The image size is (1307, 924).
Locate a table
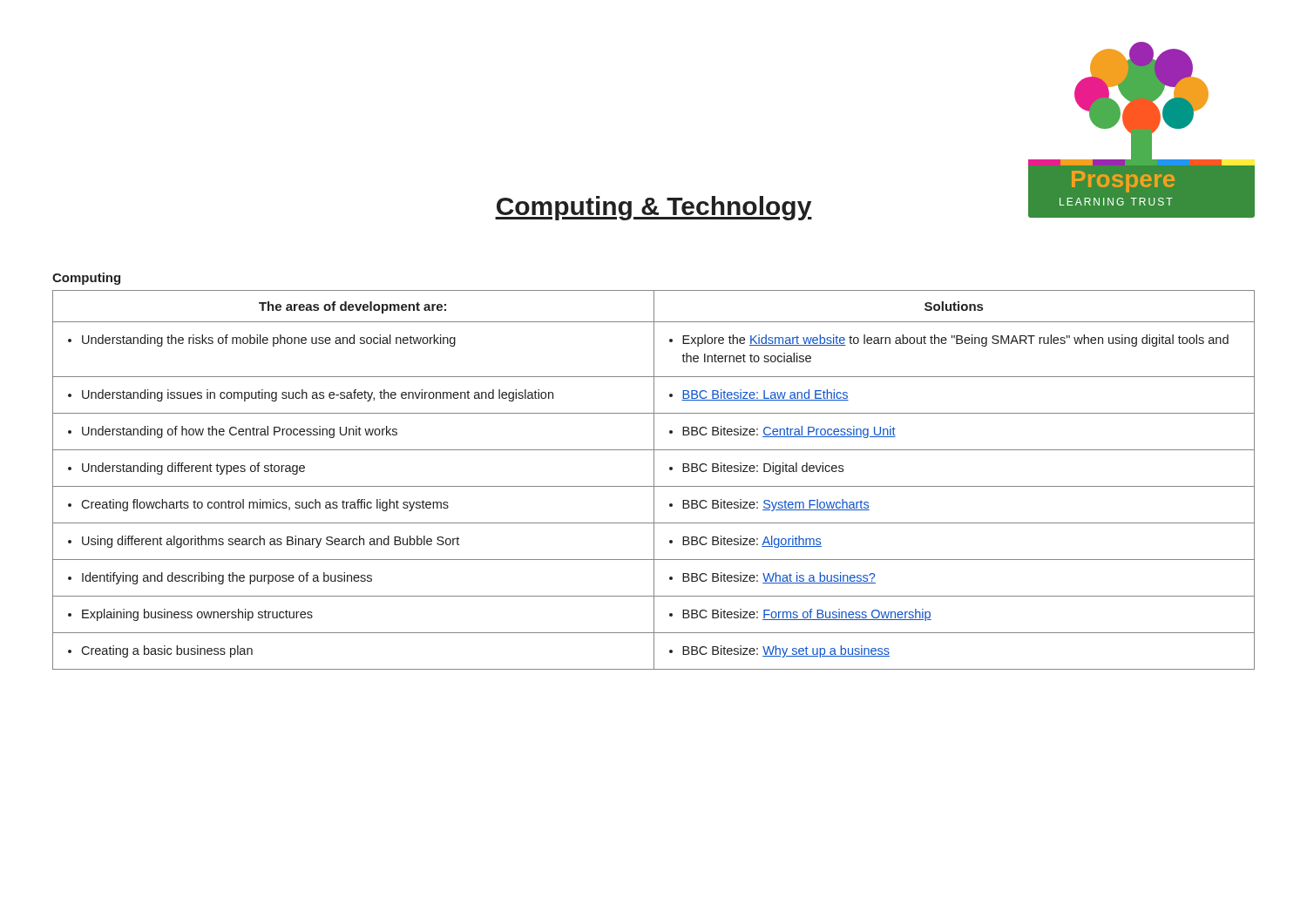pos(654,480)
